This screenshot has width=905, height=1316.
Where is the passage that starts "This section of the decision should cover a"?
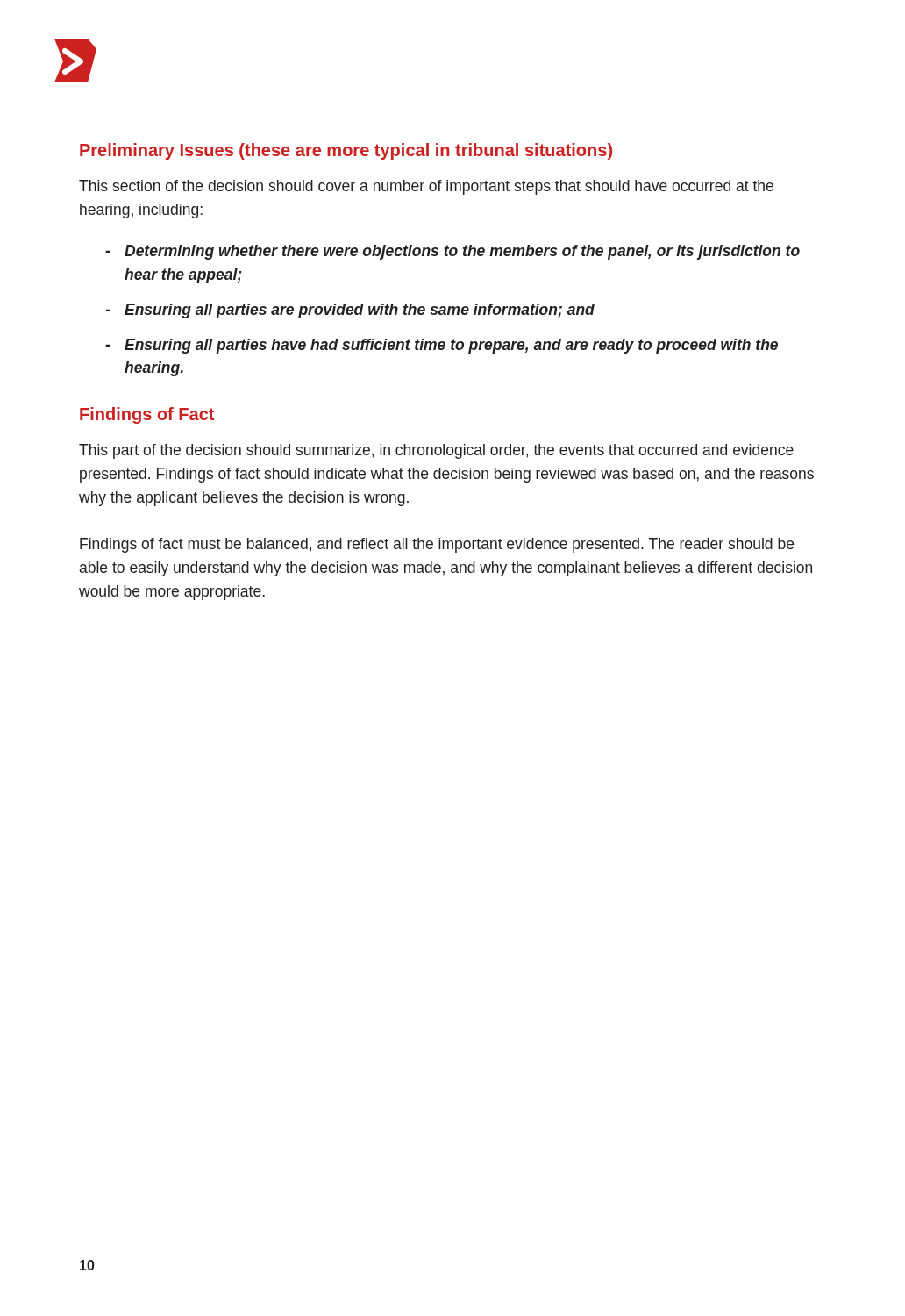427,198
